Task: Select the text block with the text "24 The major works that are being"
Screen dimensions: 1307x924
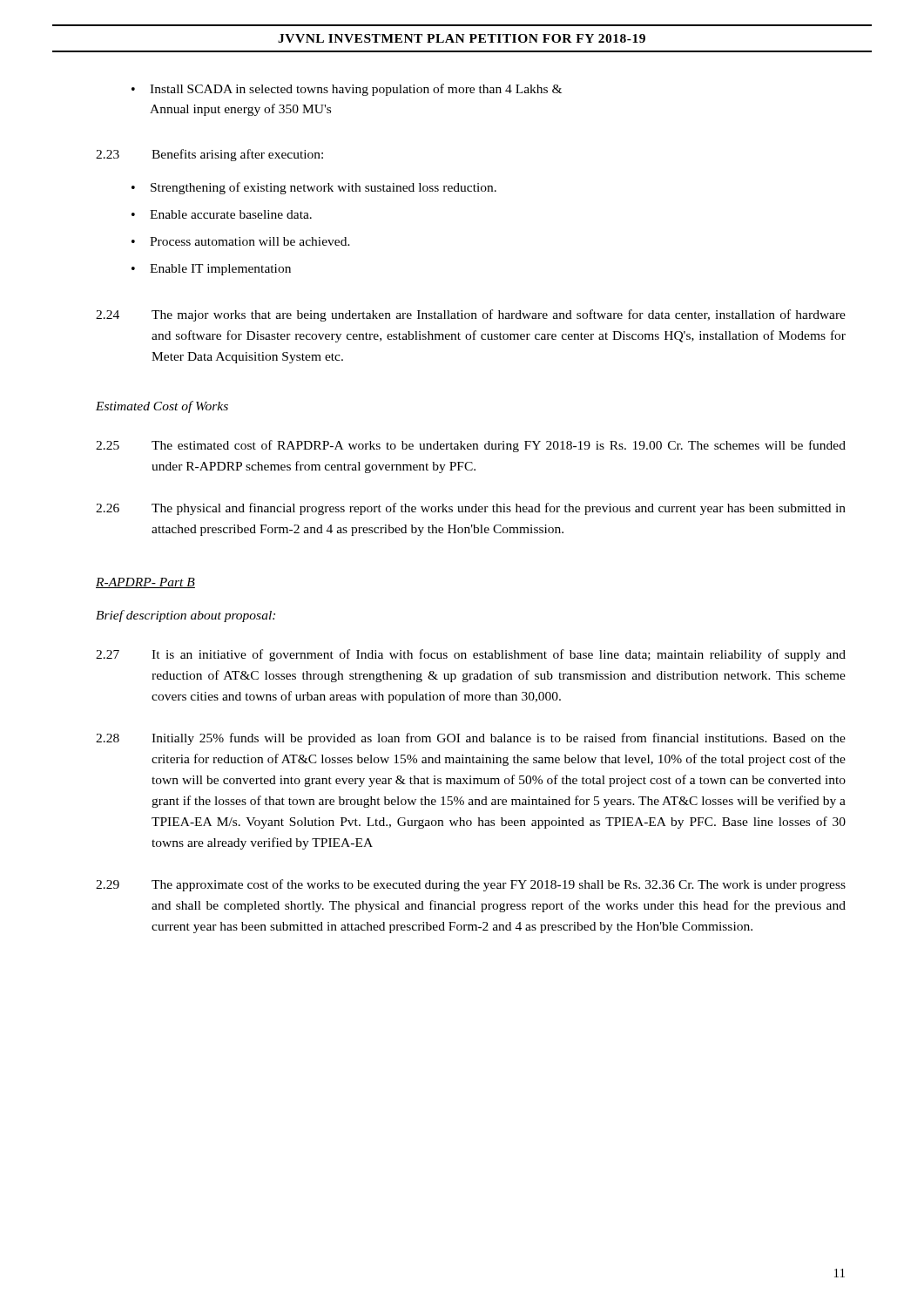Action: pyautogui.click(x=471, y=335)
